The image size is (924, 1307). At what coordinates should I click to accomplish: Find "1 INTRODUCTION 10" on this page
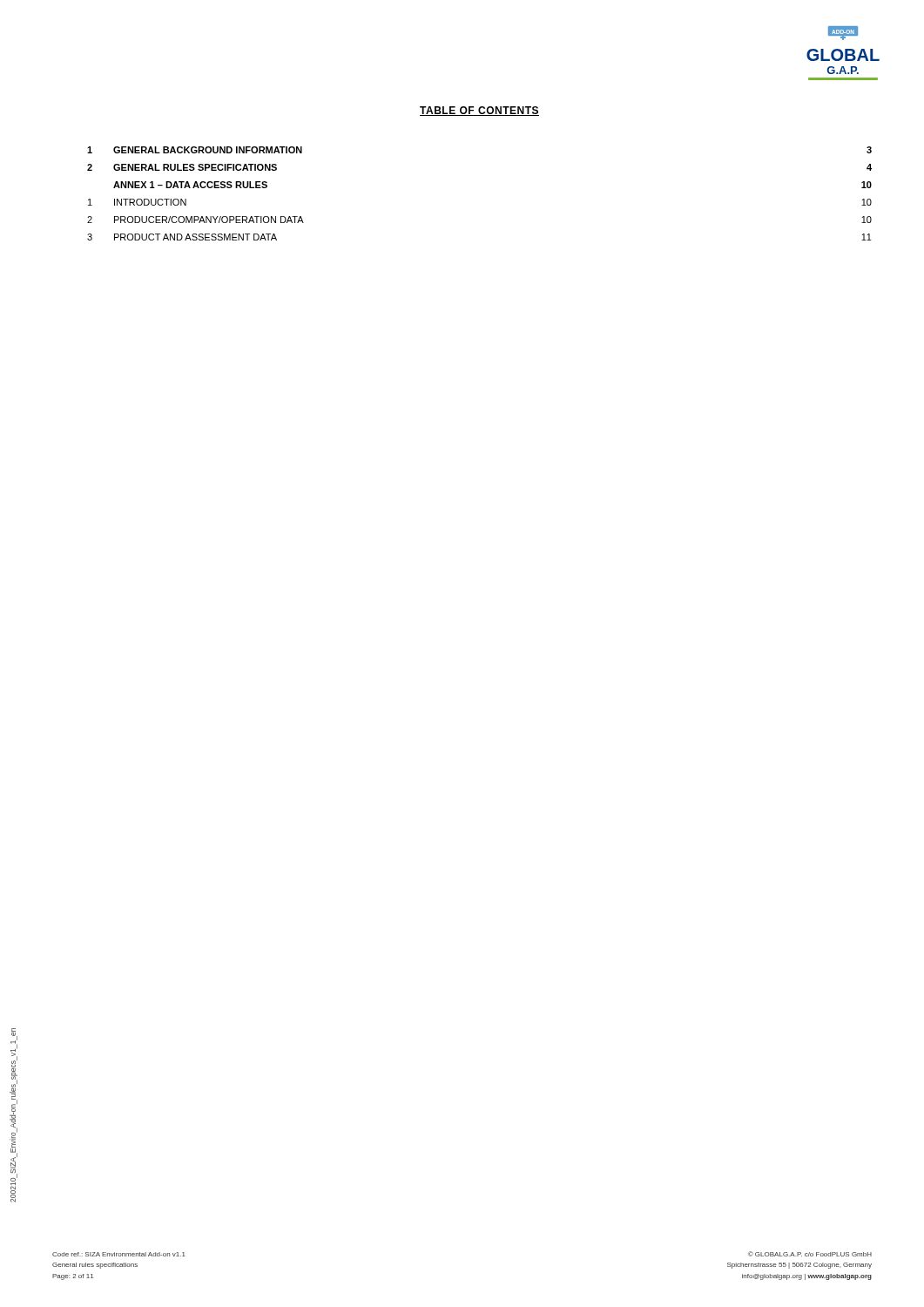click(x=148, y=202)
